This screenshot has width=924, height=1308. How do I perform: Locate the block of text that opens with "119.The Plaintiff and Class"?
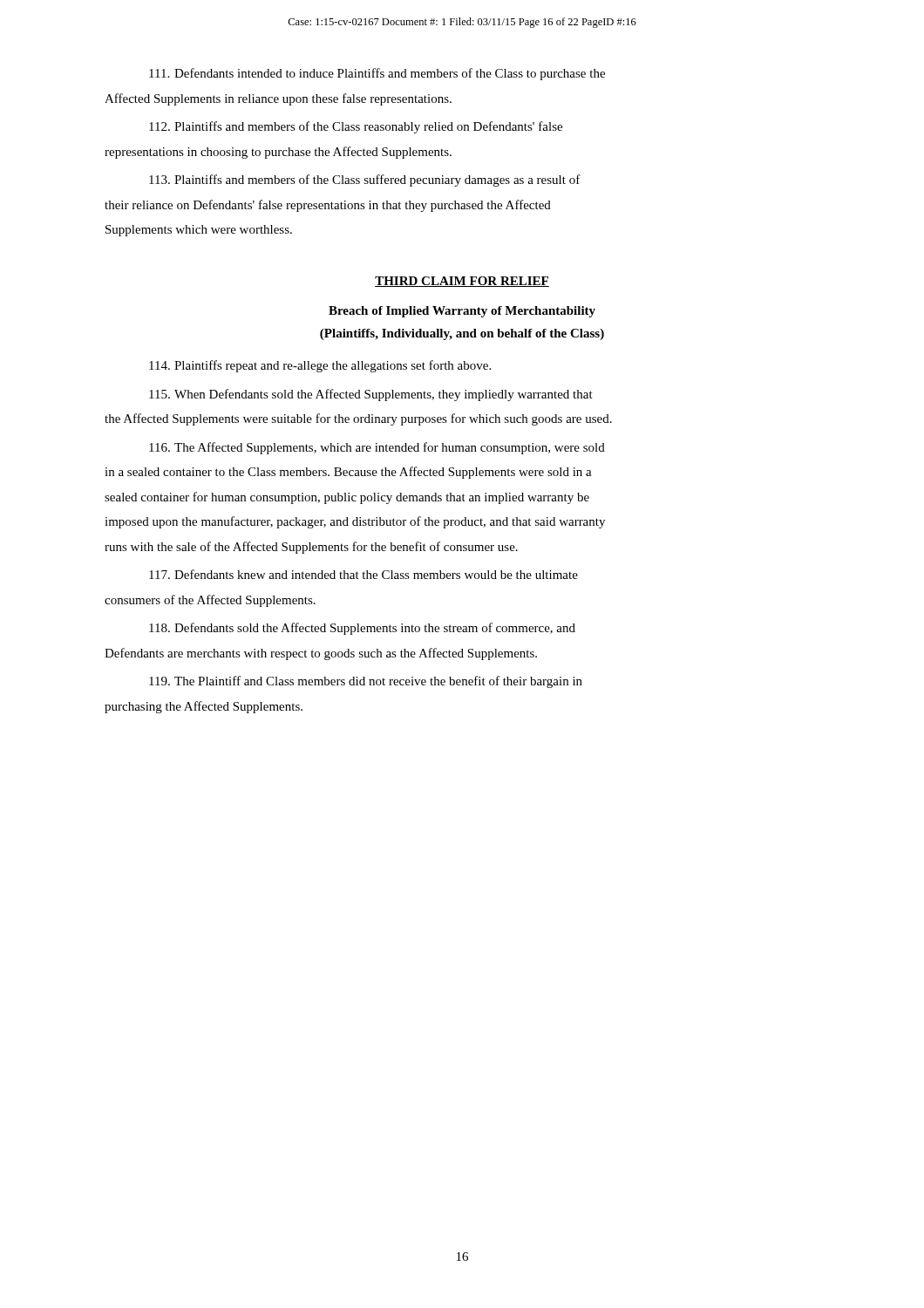pos(462,694)
